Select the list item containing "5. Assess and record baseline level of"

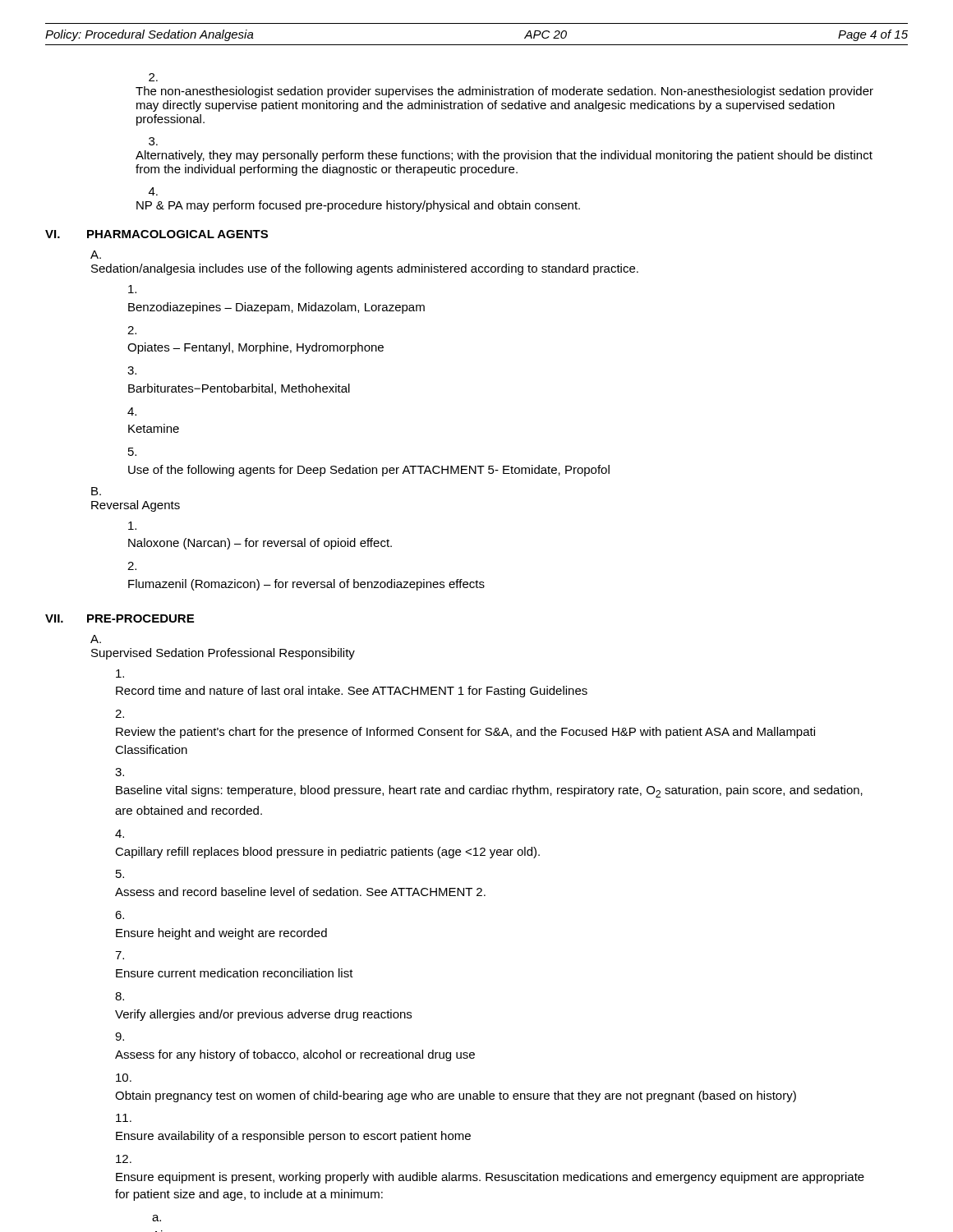[x=120, y=874]
